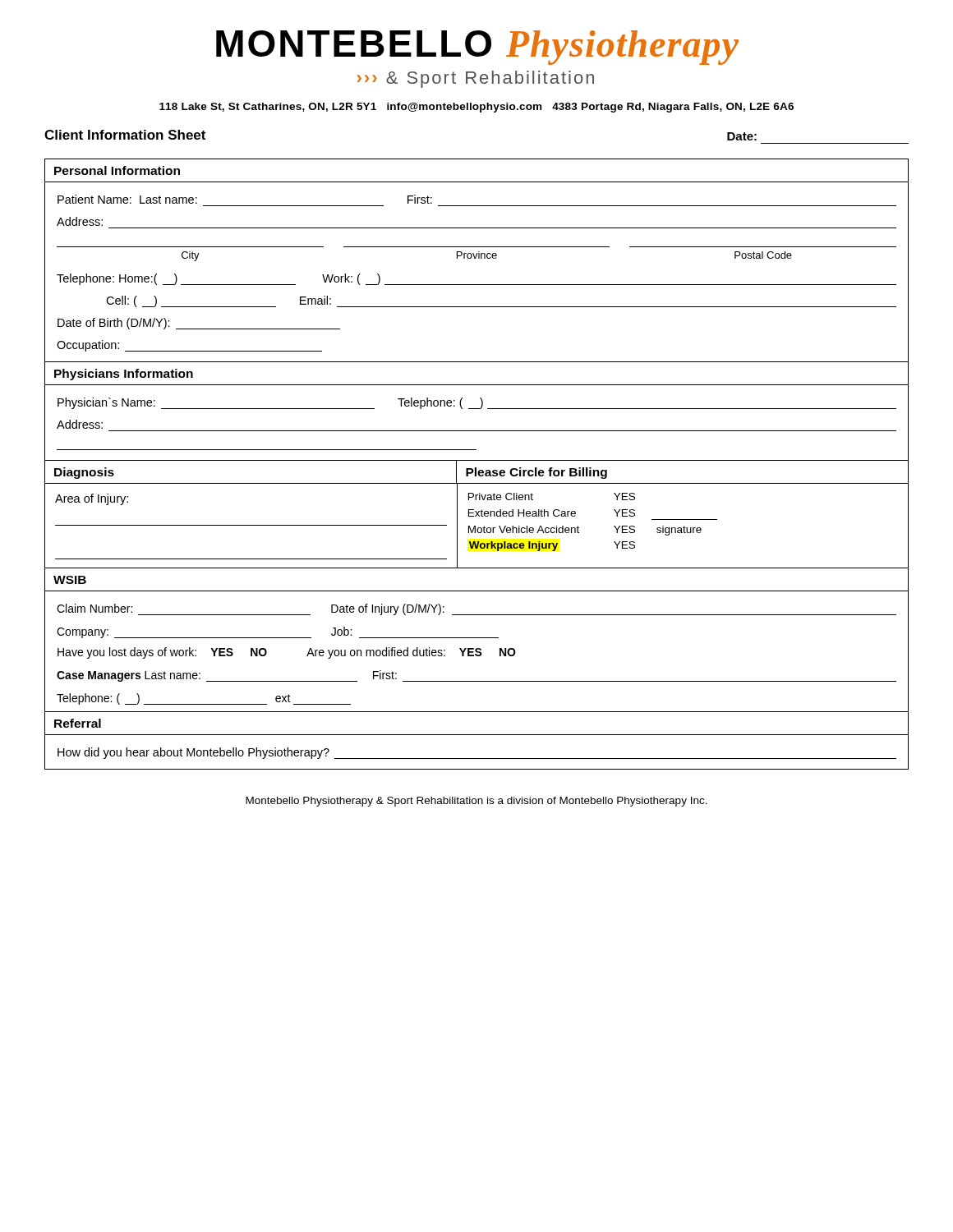Find the block on this page that starts "118 Lake St,"
The height and width of the screenshot is (1232, 953).
(476, 106)
